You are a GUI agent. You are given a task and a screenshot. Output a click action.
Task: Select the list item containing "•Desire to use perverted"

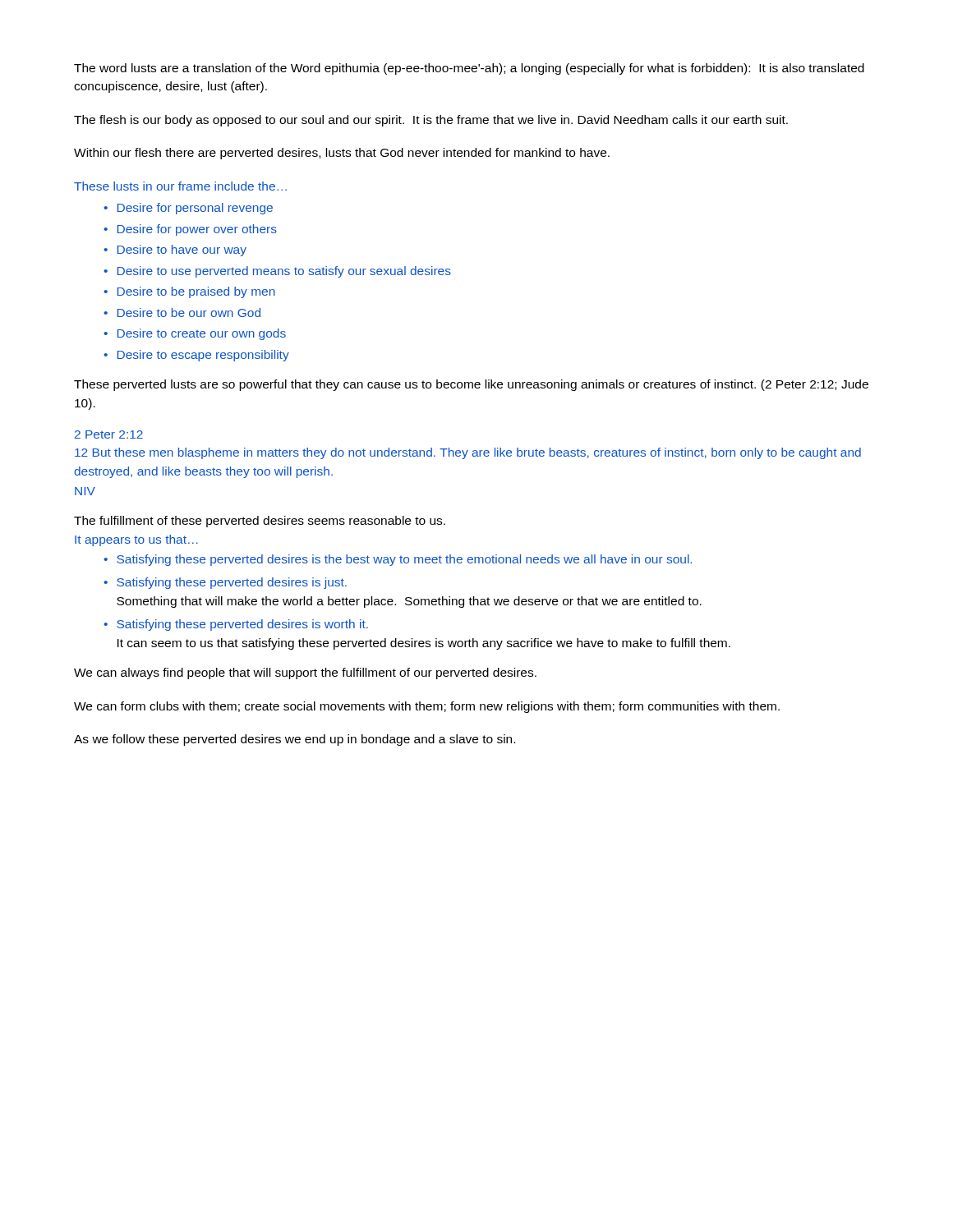(x=277, y=271)
